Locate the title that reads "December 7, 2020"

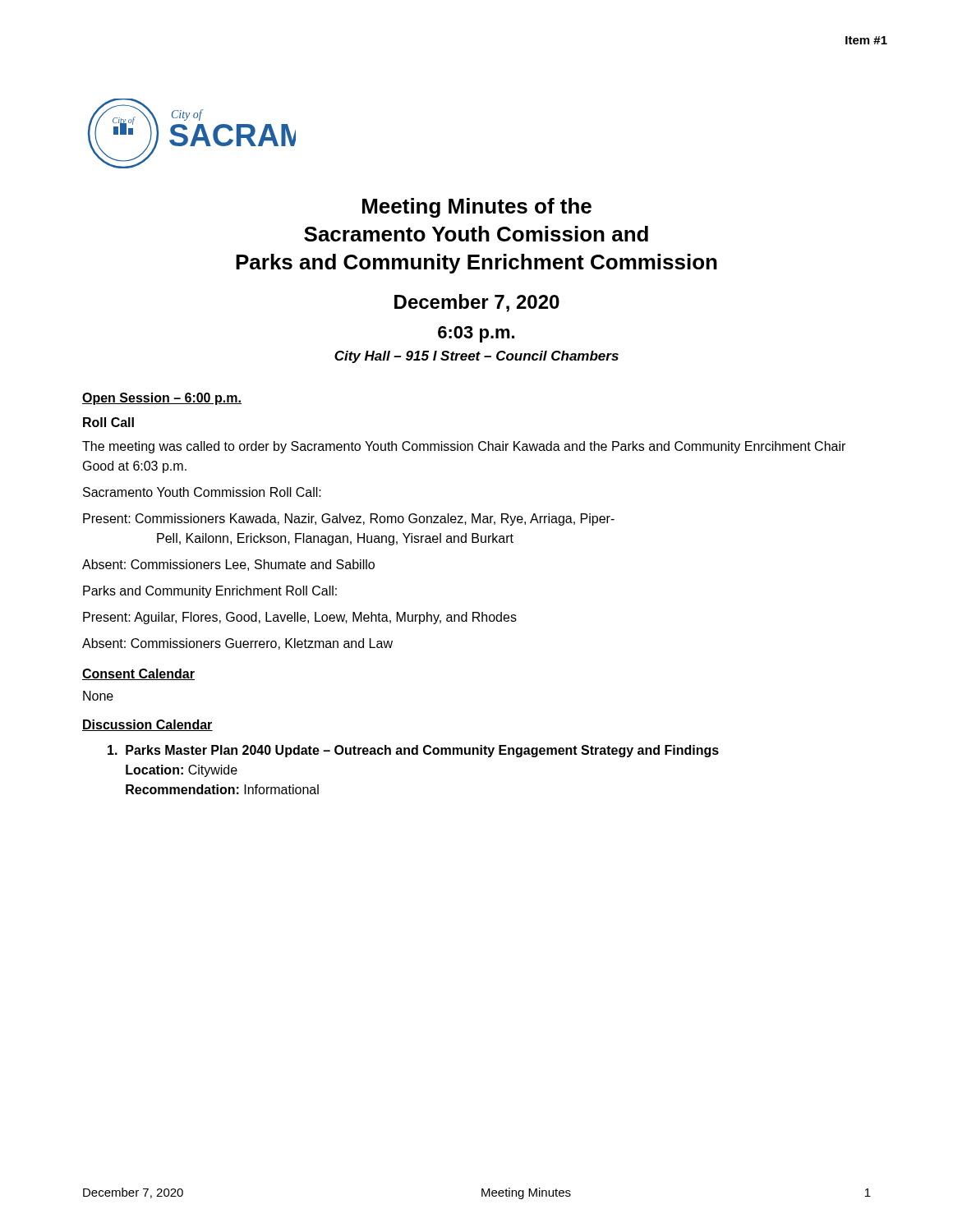point(476,302)
